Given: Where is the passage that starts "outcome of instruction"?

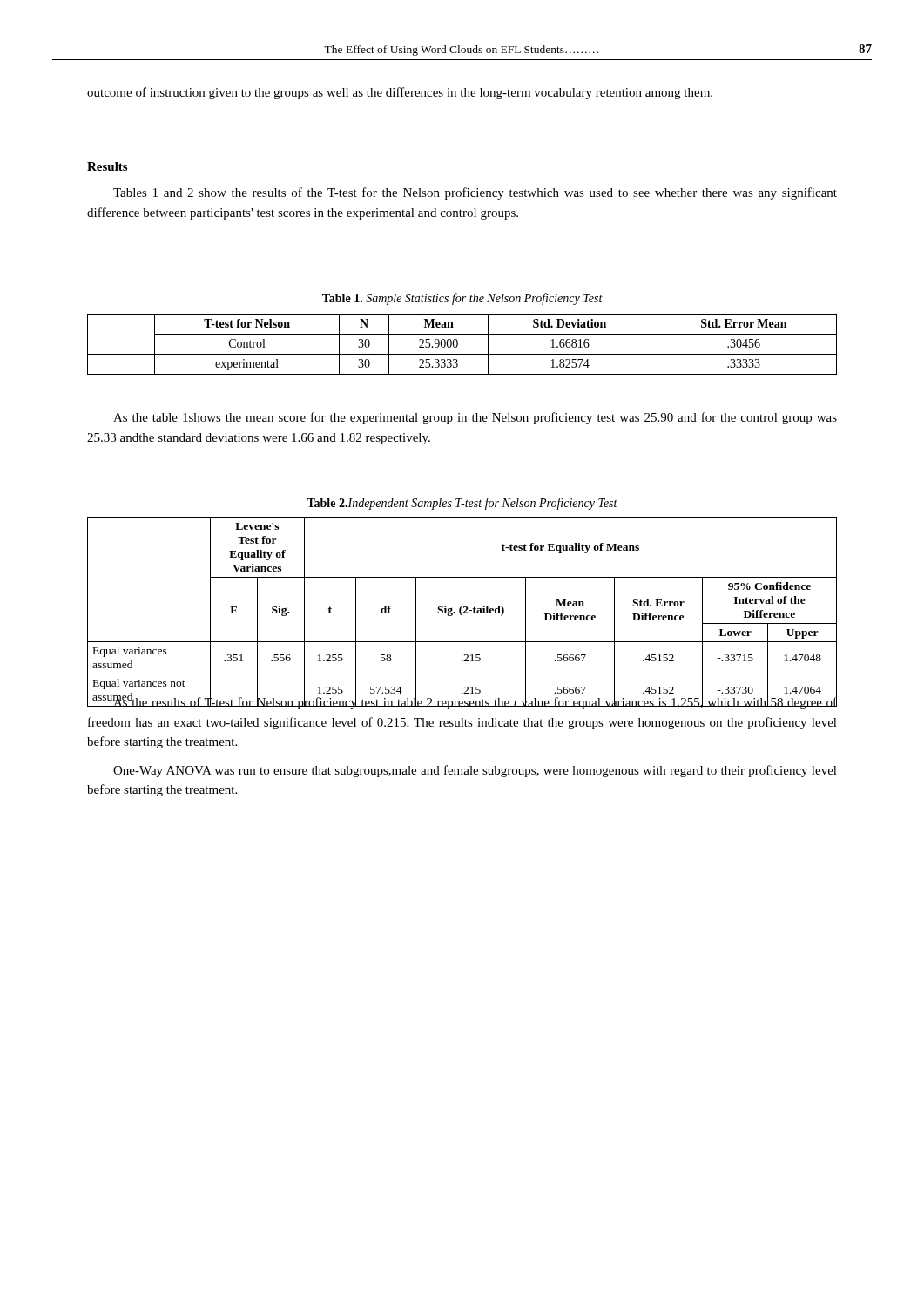Looking at the screenshot, I should tap(462, 93).
